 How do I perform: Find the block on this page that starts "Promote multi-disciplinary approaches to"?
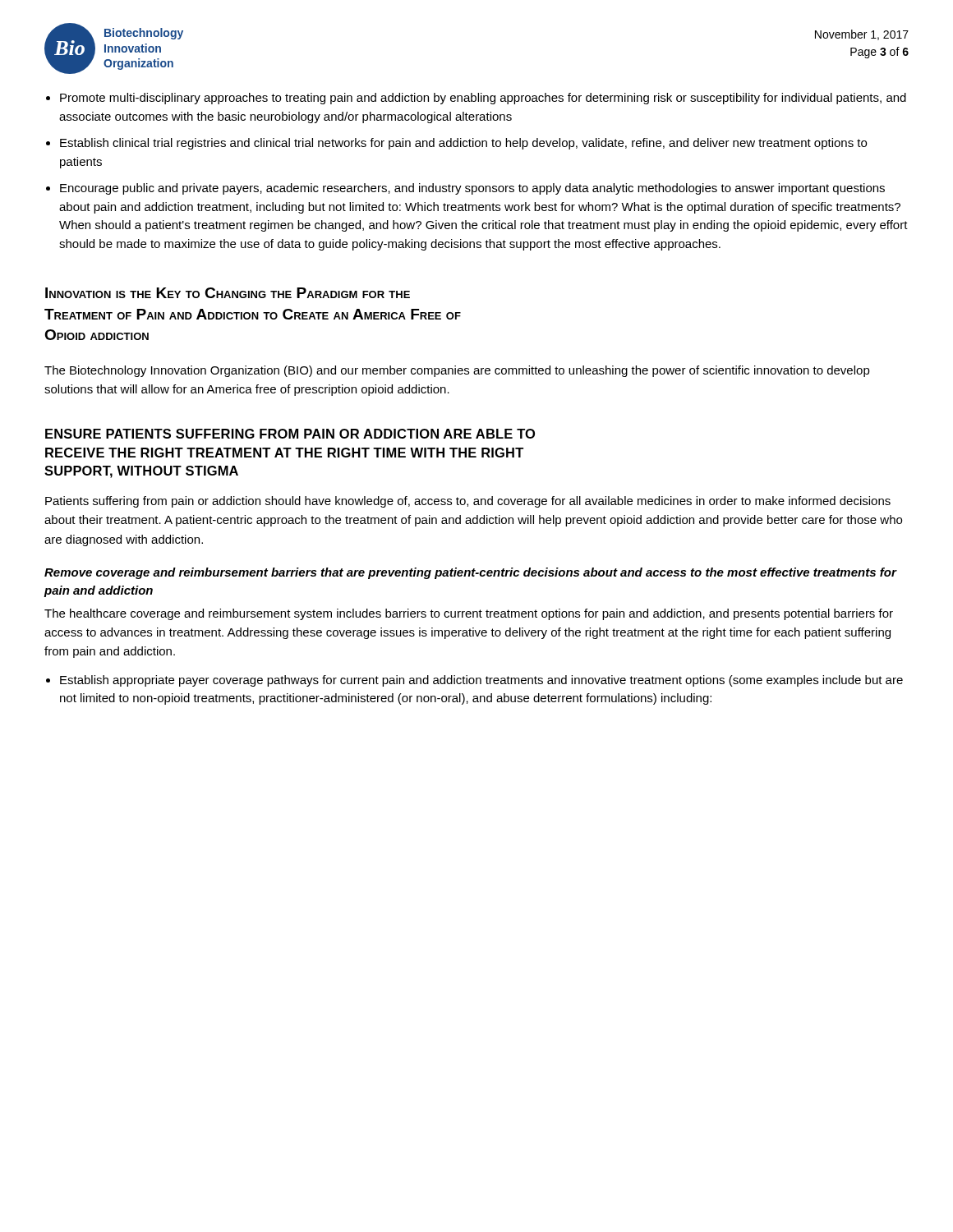[483, 107]
